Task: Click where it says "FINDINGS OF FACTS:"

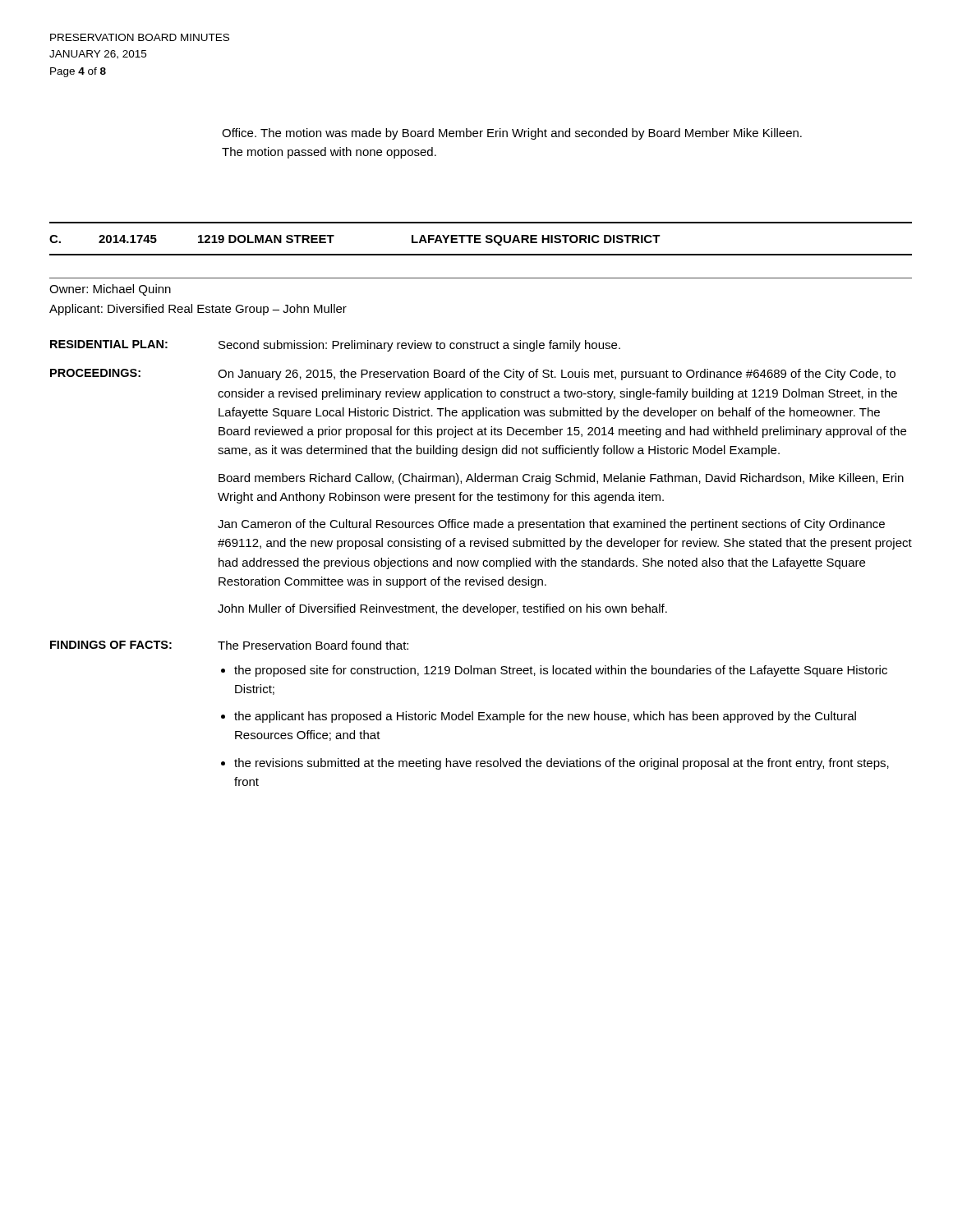Action: click(111, 645)
